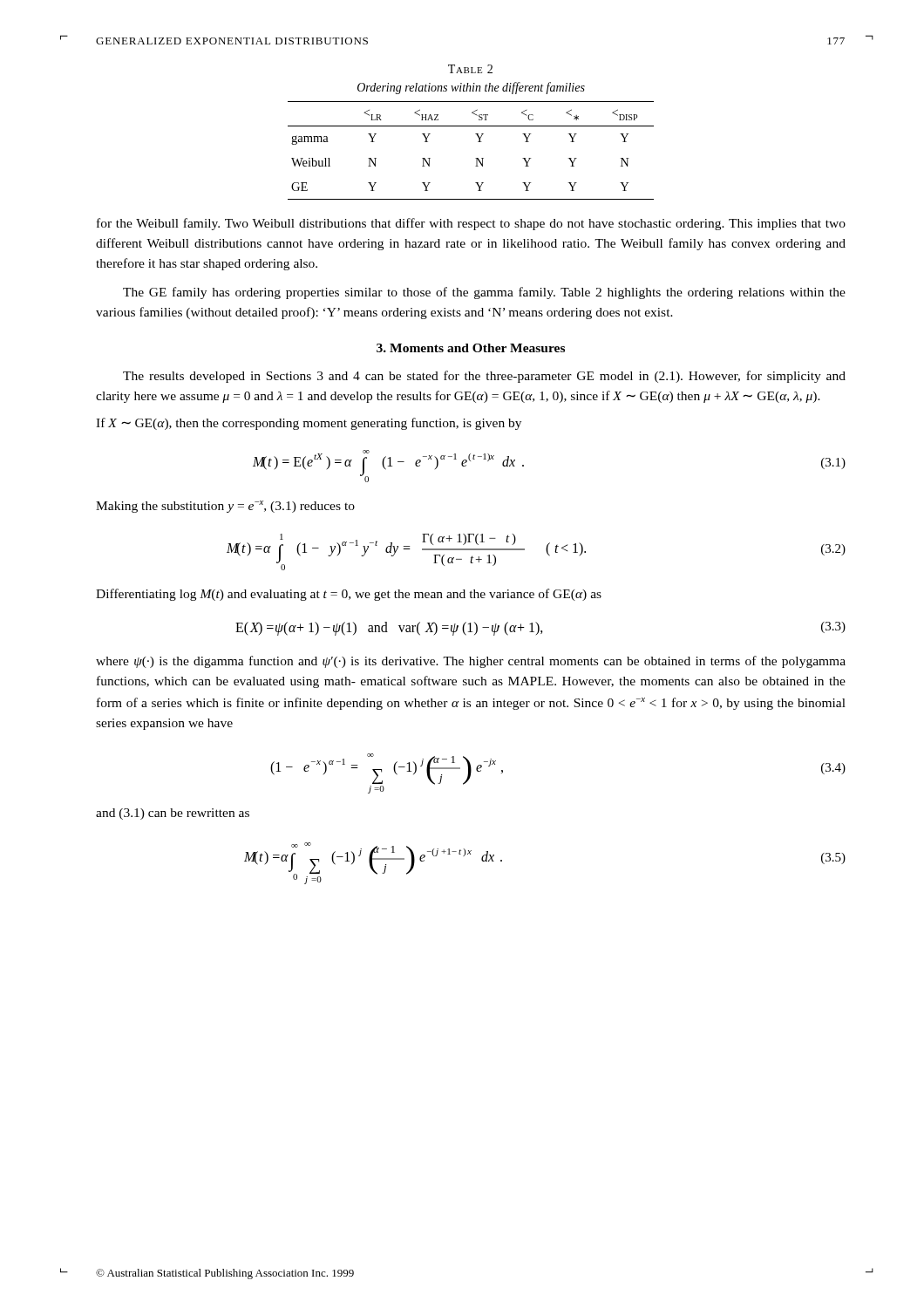
Task: Locate the text starting "E( X ) = ψ ( α"
Action: click(536, 627)
